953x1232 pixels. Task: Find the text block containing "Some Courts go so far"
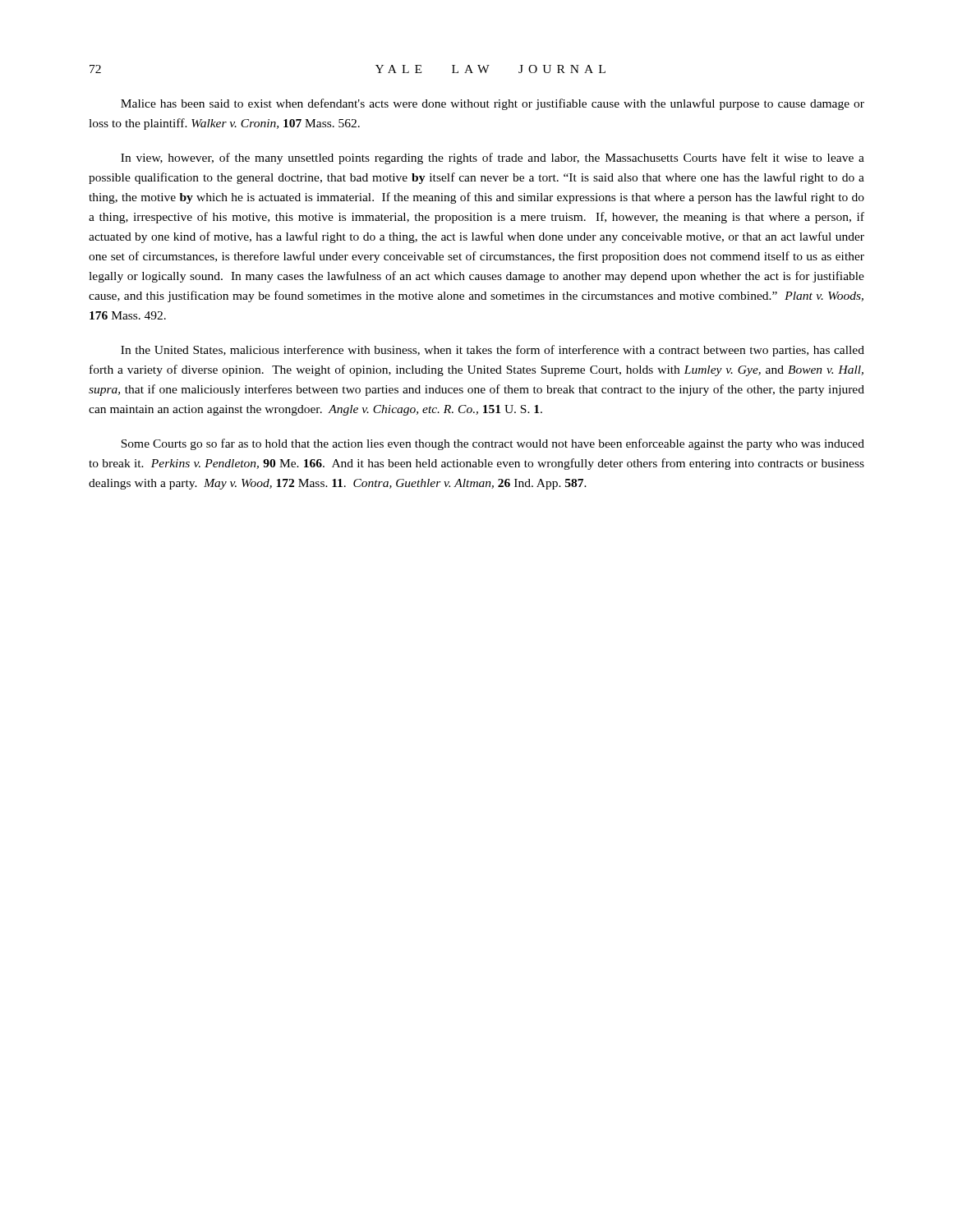[x=476, y=463]
